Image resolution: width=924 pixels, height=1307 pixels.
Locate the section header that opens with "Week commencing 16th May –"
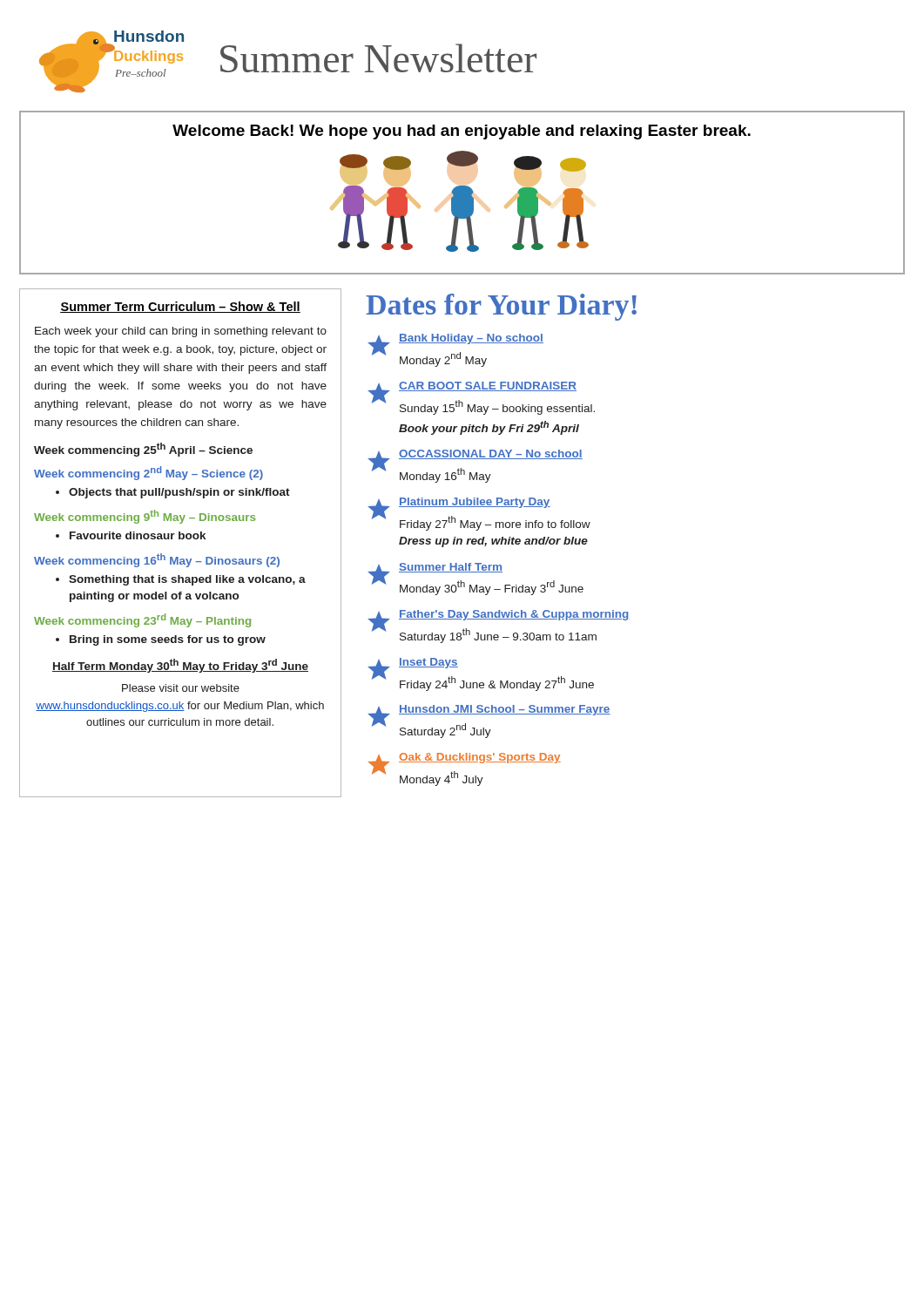(157, 559)
